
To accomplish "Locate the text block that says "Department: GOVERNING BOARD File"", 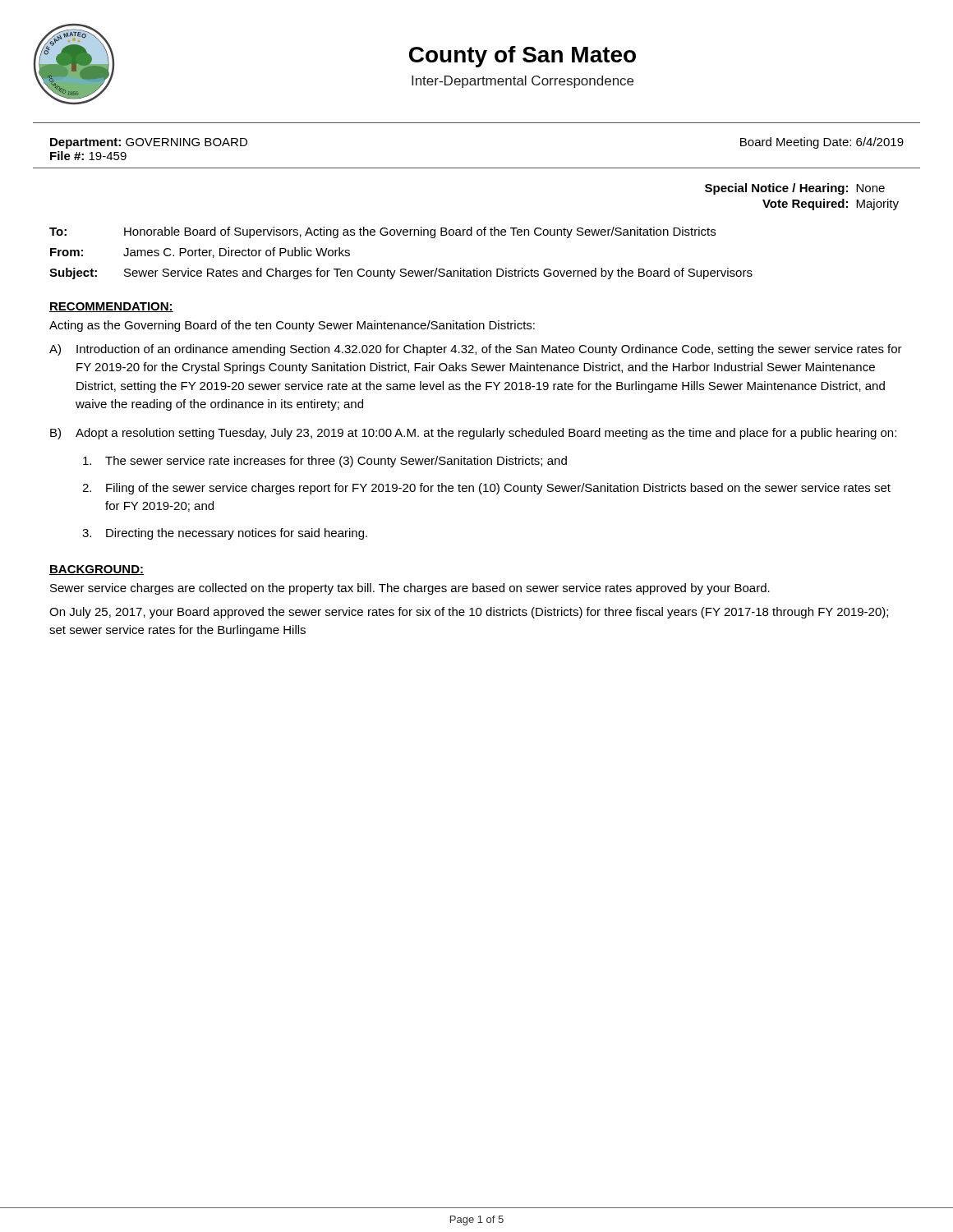I will 149,149.
